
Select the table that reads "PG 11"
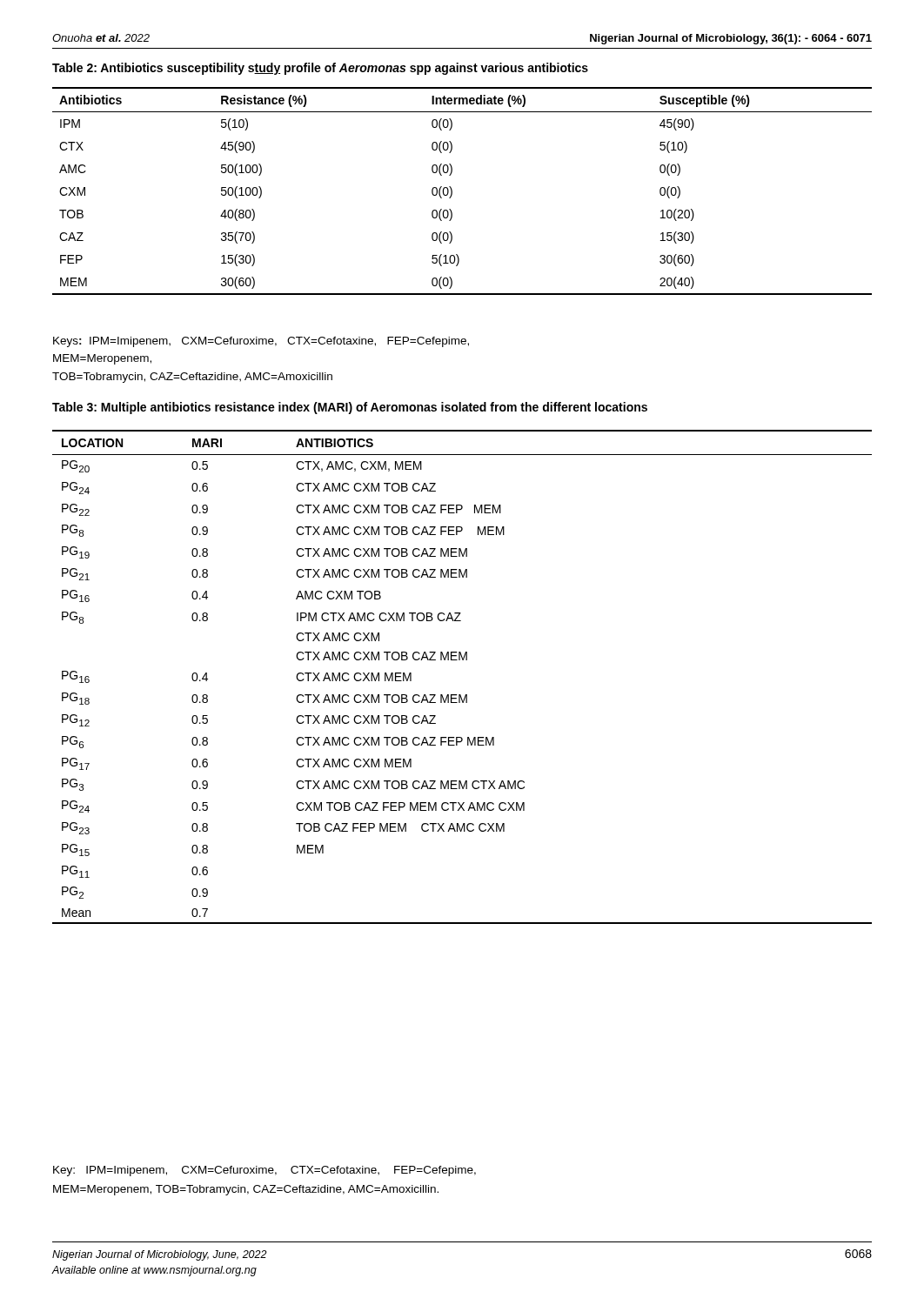462,677
